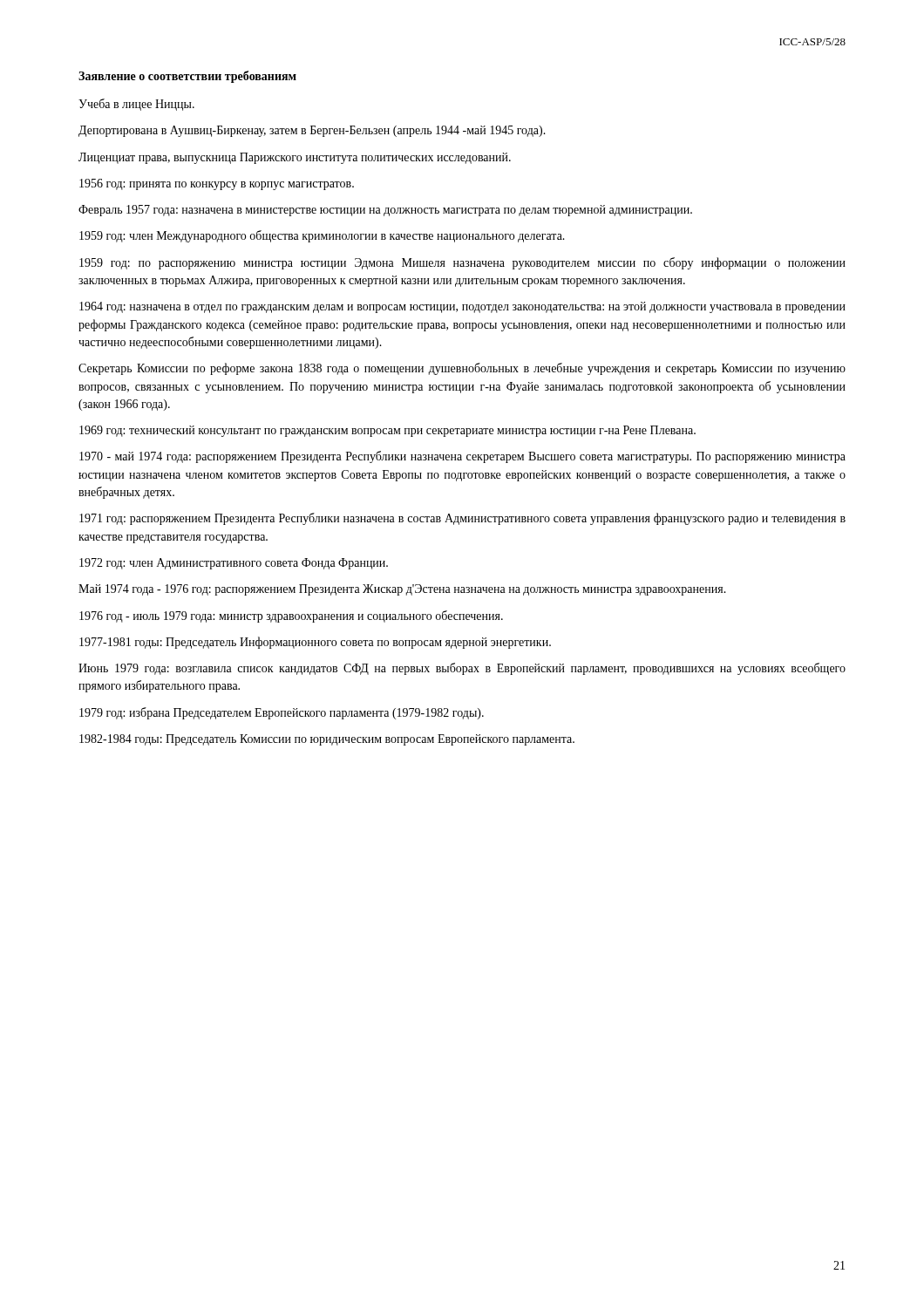Image resolution: width=924 pixels, height=1308 pixels.
Task: Select a section header
Action: (187, 76)
